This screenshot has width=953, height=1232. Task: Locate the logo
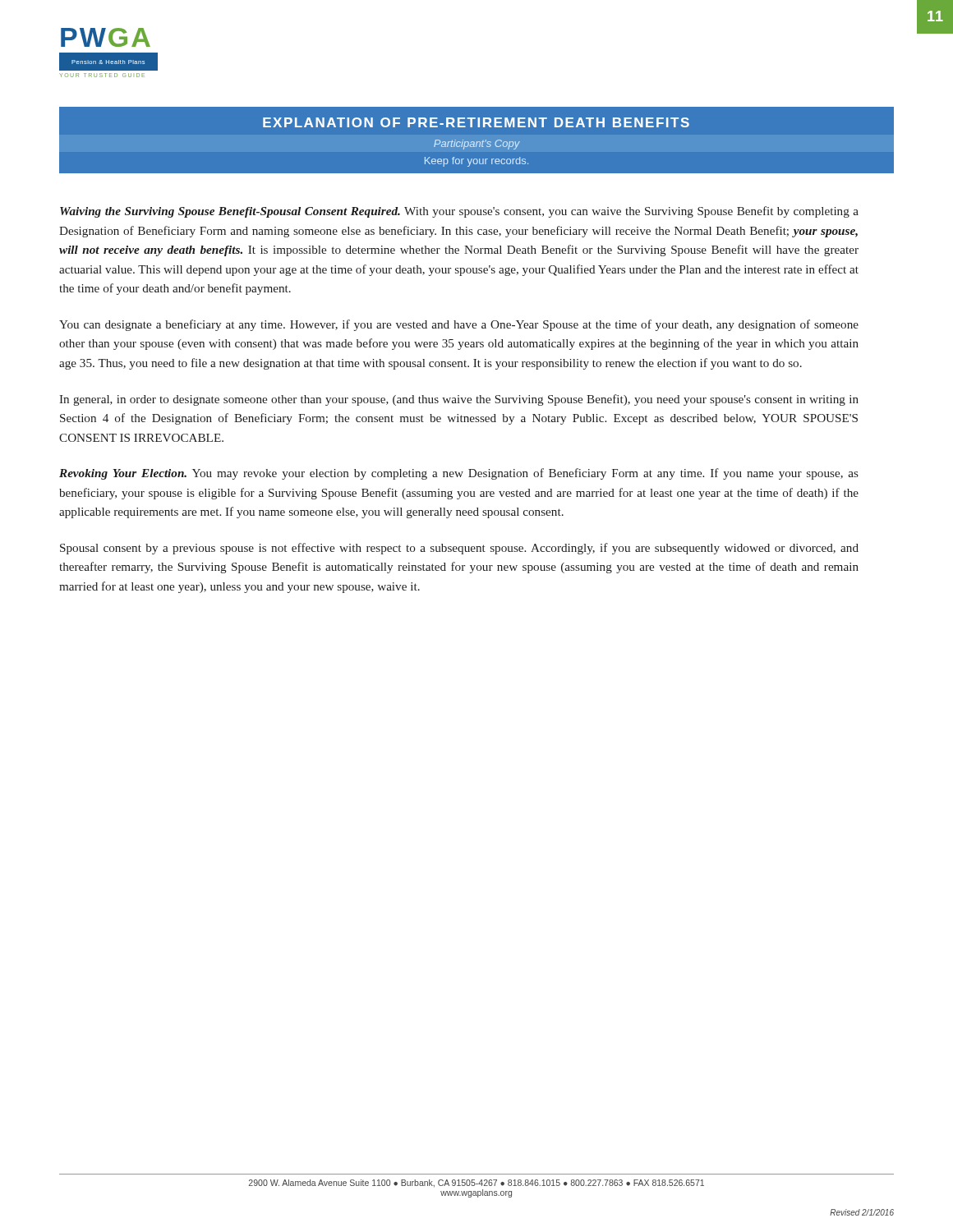click(113, 51)
